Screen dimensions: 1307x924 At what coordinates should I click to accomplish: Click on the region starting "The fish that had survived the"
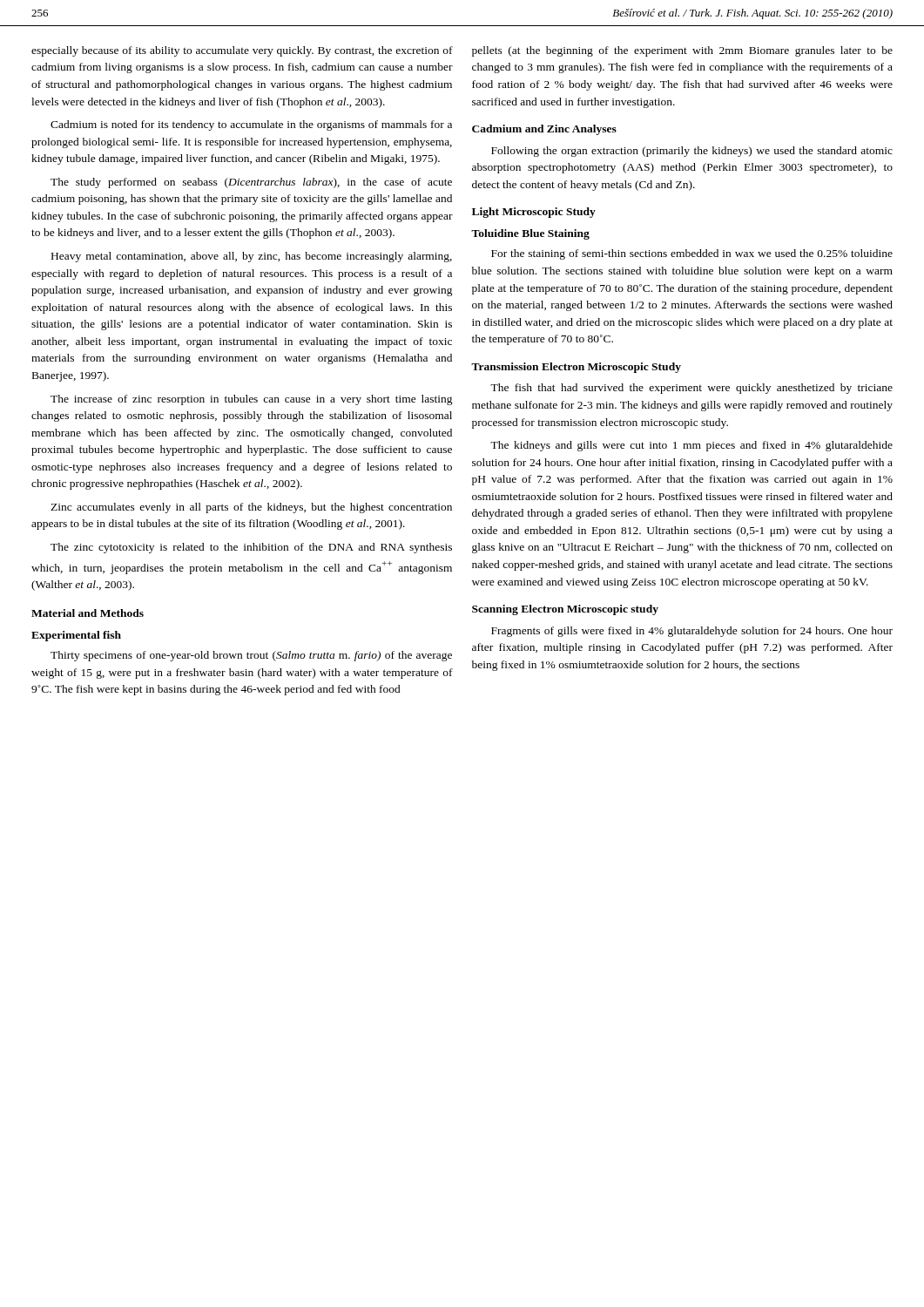[682, 405]
